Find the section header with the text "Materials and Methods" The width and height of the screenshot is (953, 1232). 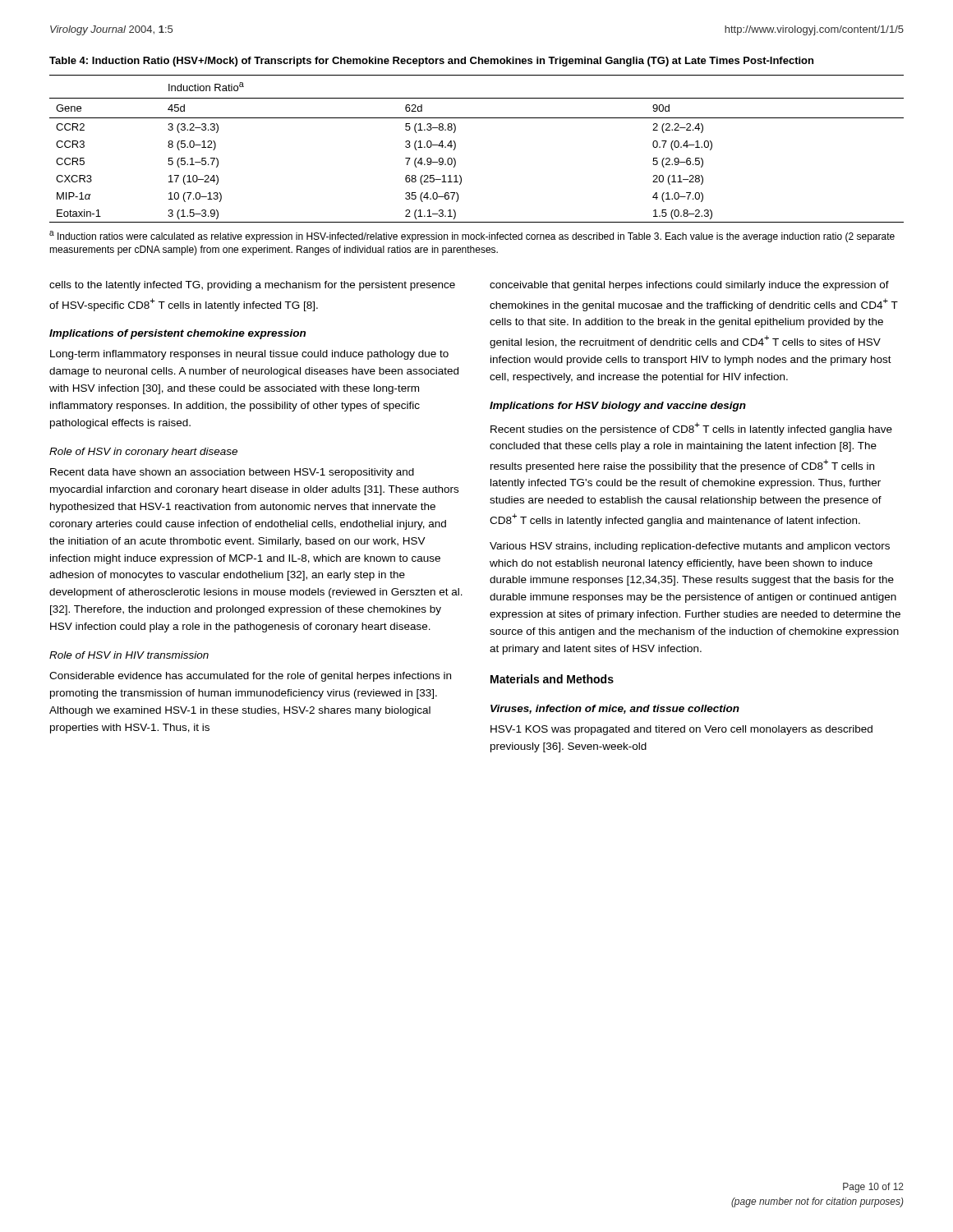click(552, 679)
